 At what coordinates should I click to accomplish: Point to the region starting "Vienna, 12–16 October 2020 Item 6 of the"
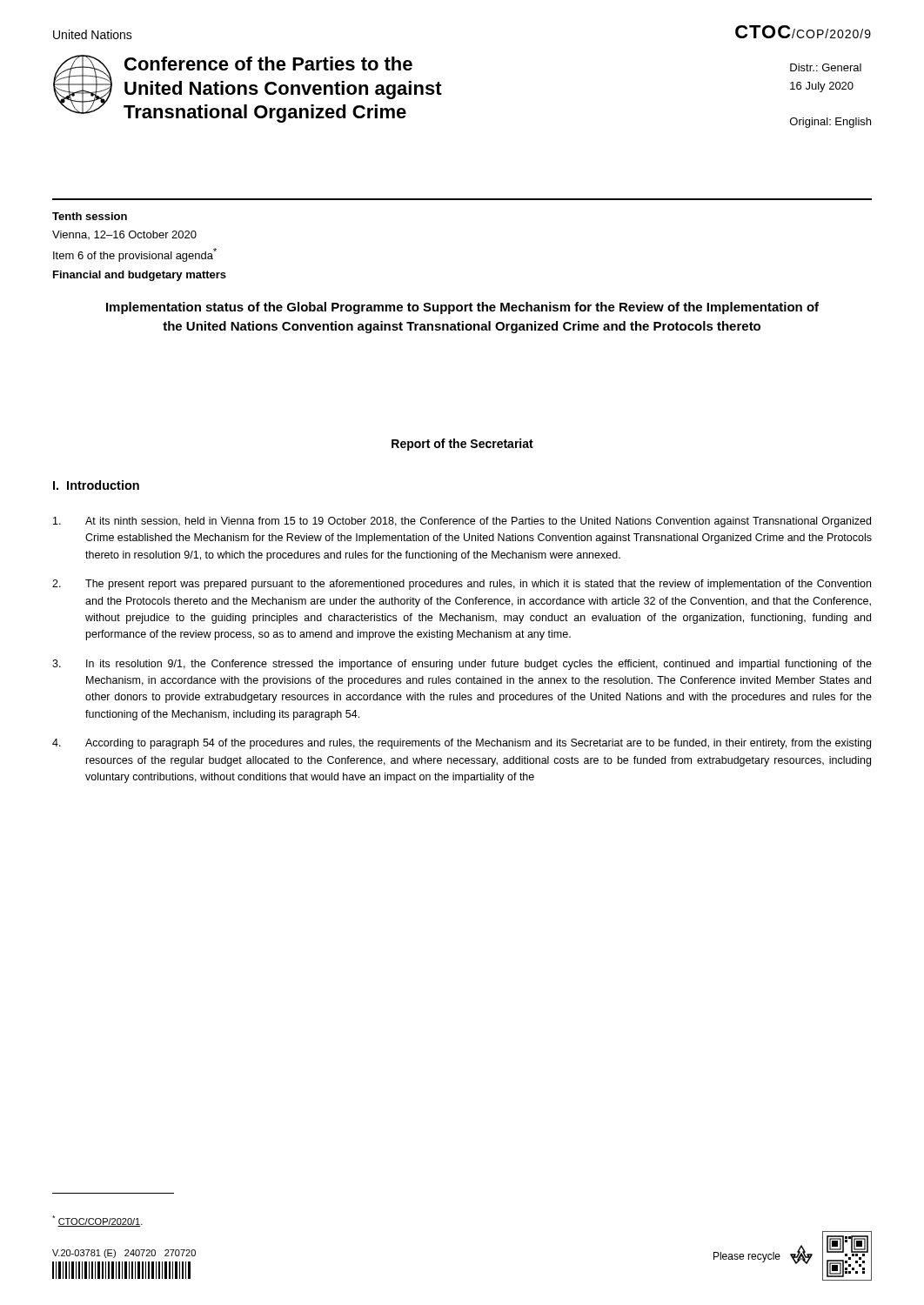coord(139,255)
